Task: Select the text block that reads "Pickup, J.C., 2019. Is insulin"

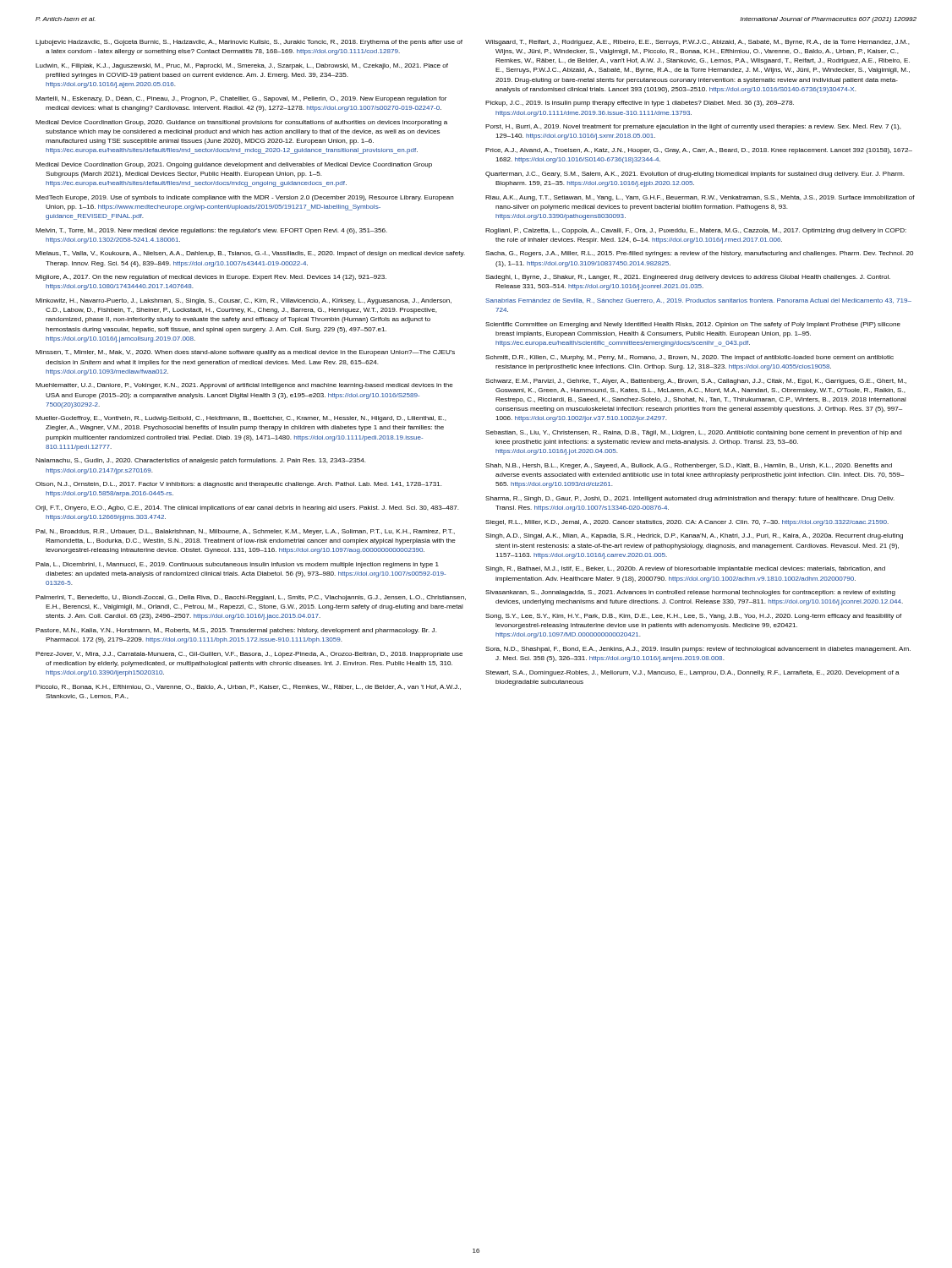Action: point(640,108)
